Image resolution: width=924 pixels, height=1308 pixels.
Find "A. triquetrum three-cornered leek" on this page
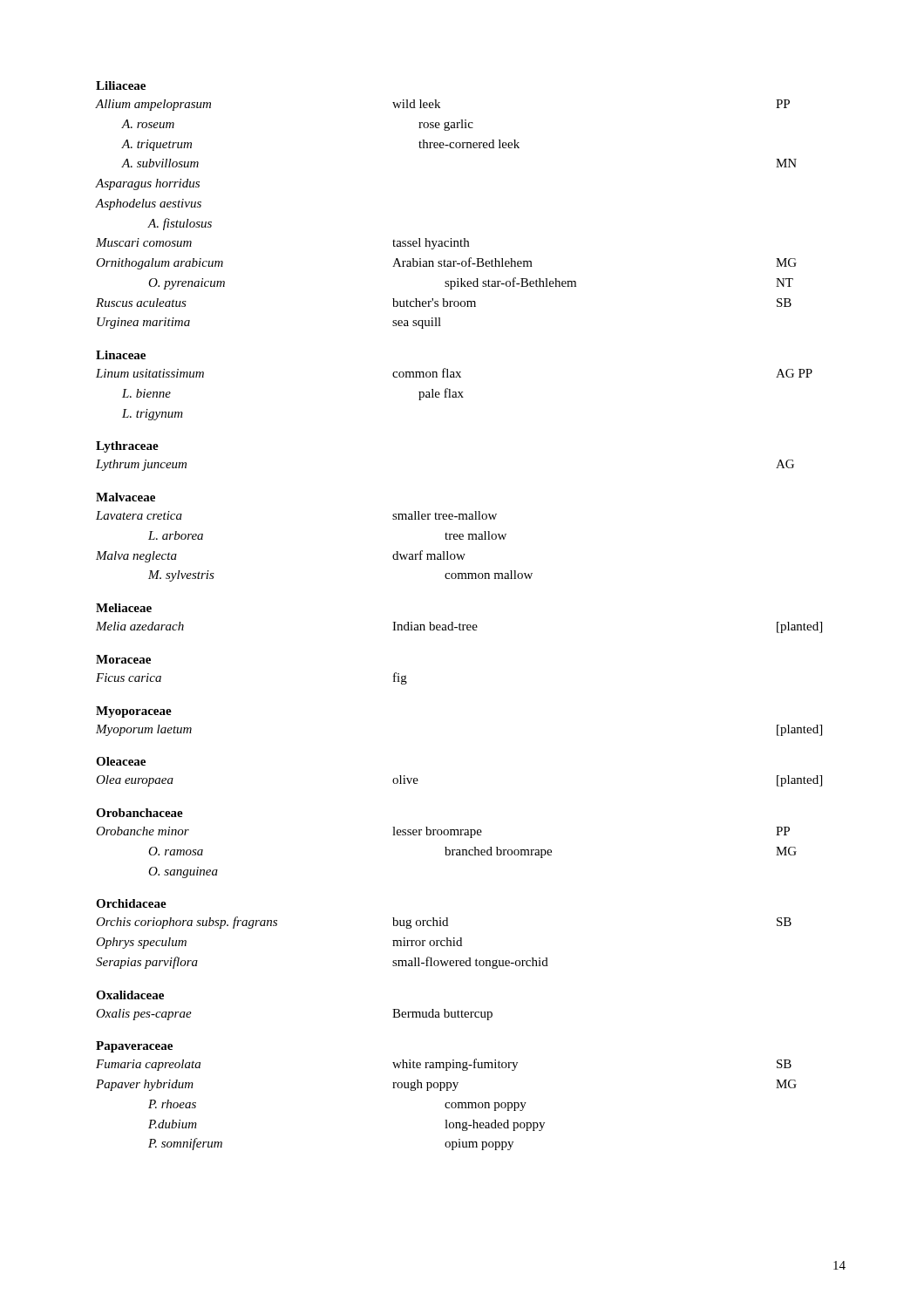[x=471, y=144]
